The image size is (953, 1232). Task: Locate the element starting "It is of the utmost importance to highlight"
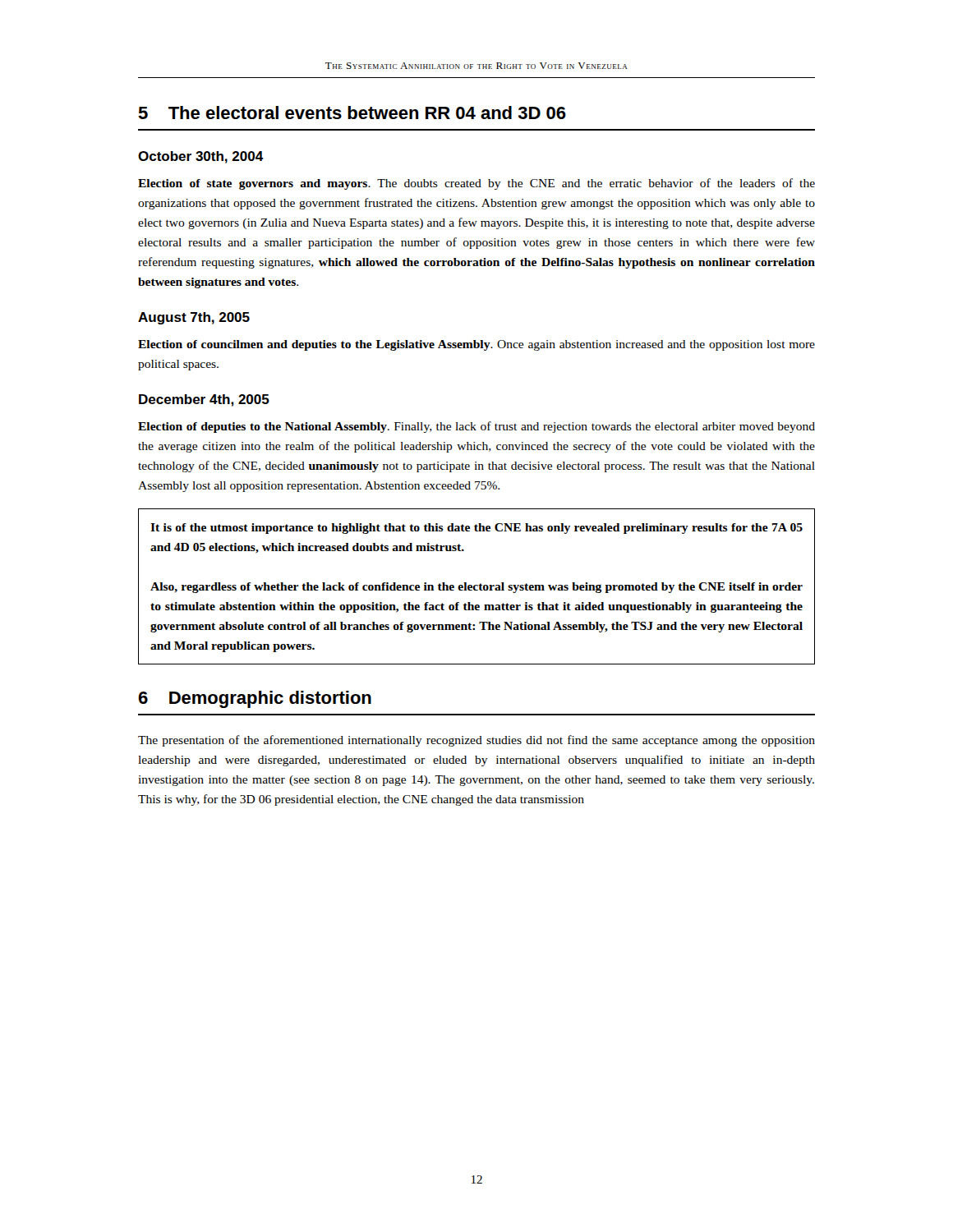click(476, 586)
